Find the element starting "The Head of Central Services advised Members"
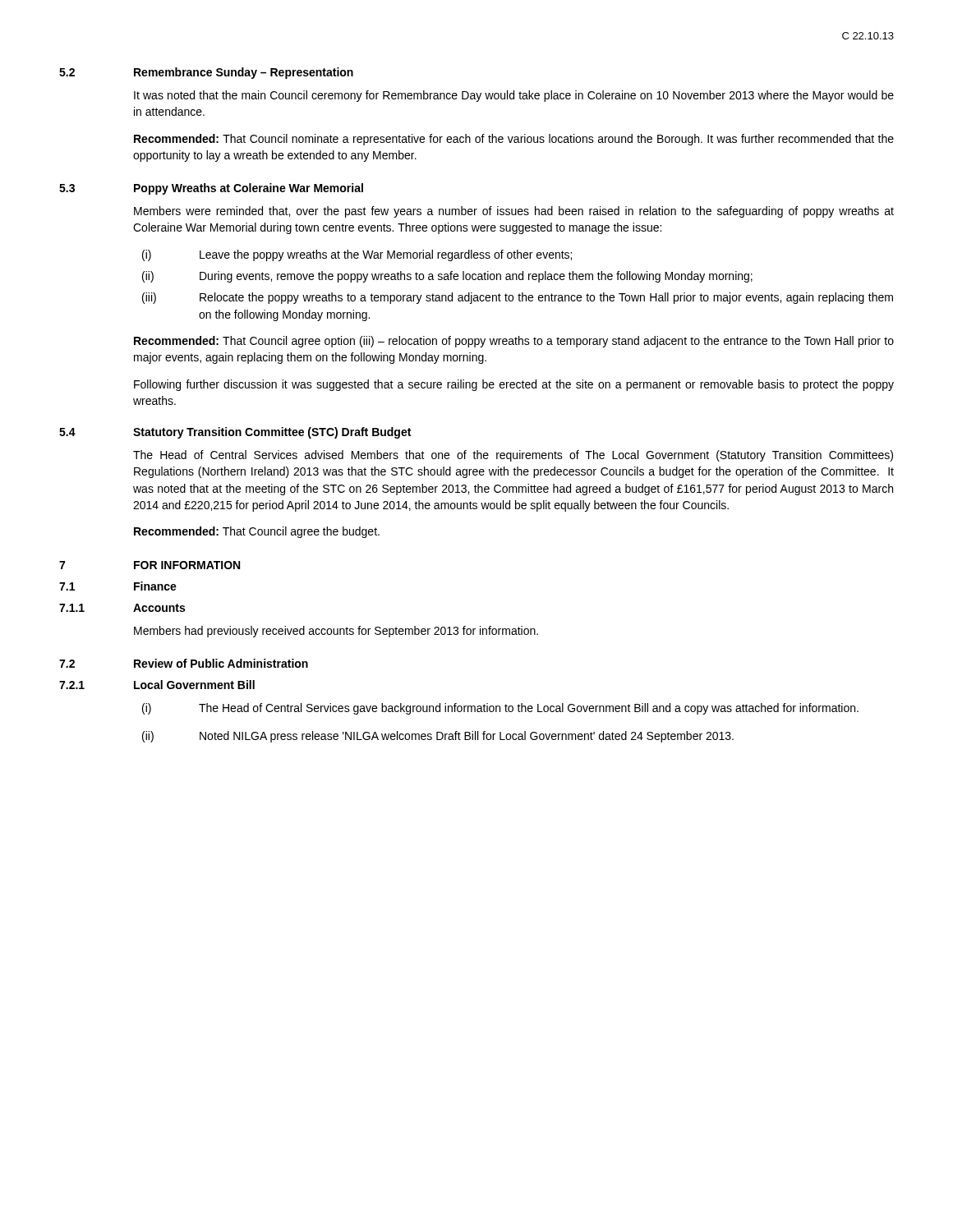The height and width of the screenshot is (1232, 953). point(513,480)
